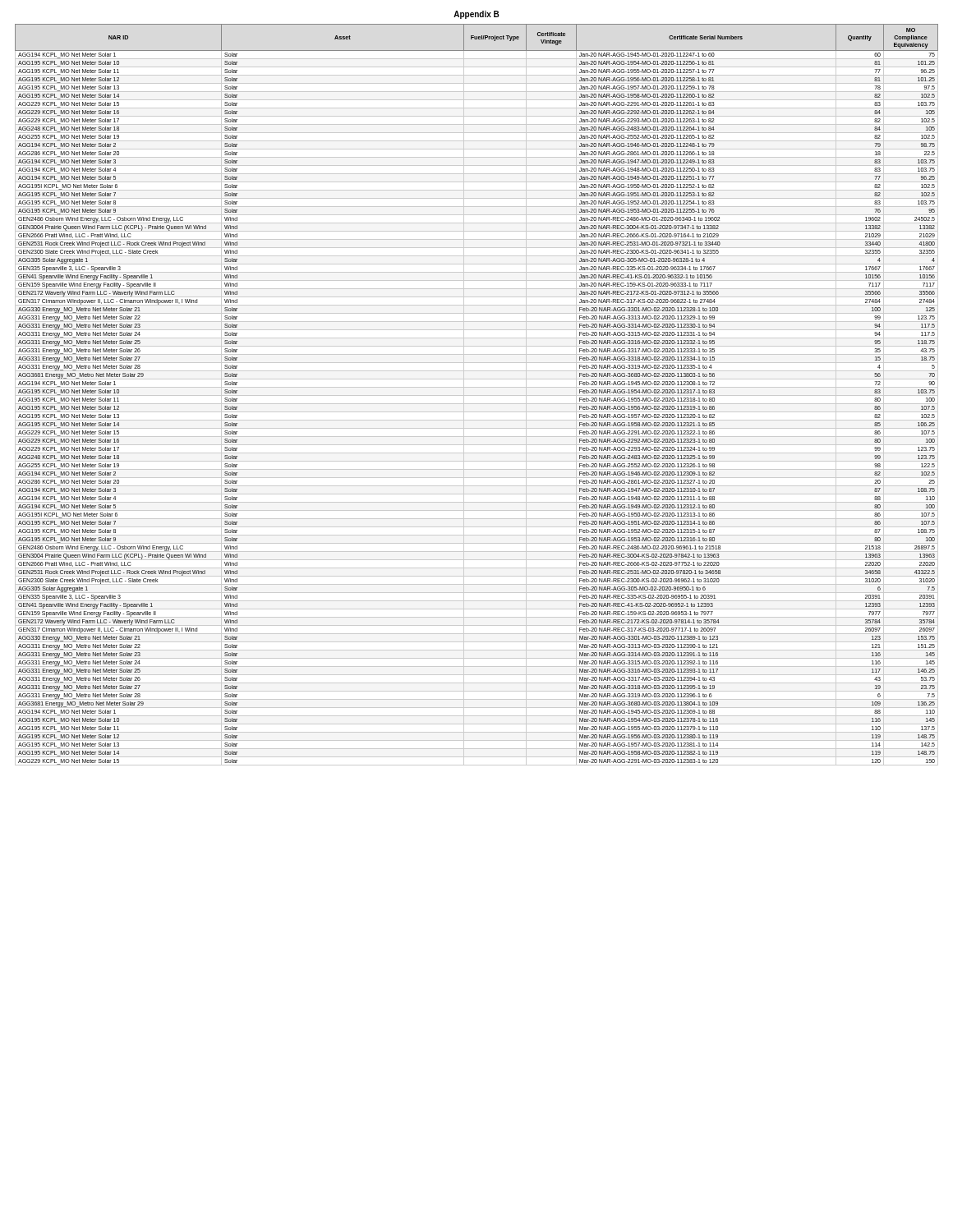Locate the title with the text "Appendix B"
This screenshot has width=953, height=1232.
pos(476,14)
